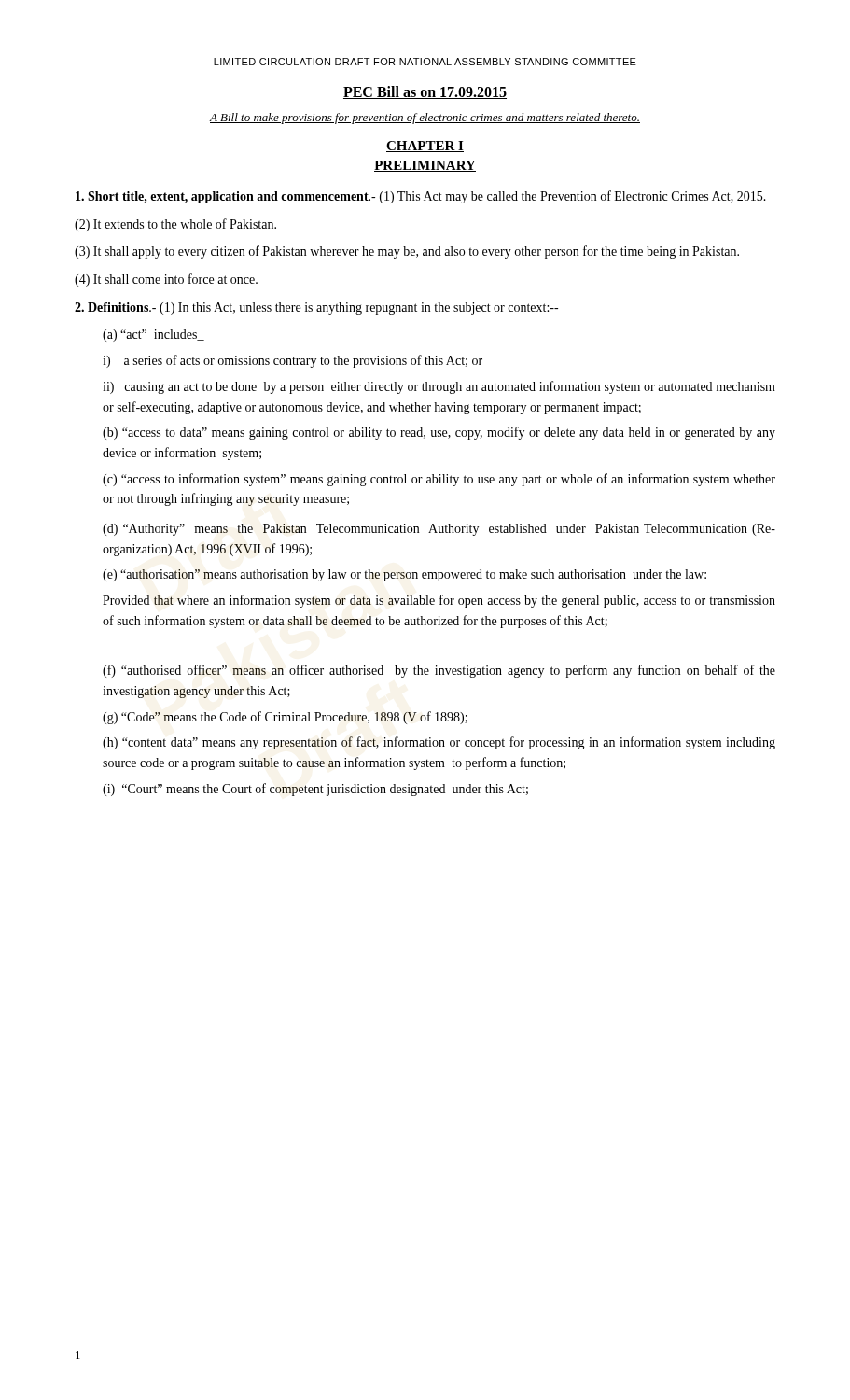Click on the text block with the text "Definitions.- (1) In this Act, unless there is"
This screenshot has height=1400, width=850.
click(x=317, y=307)
